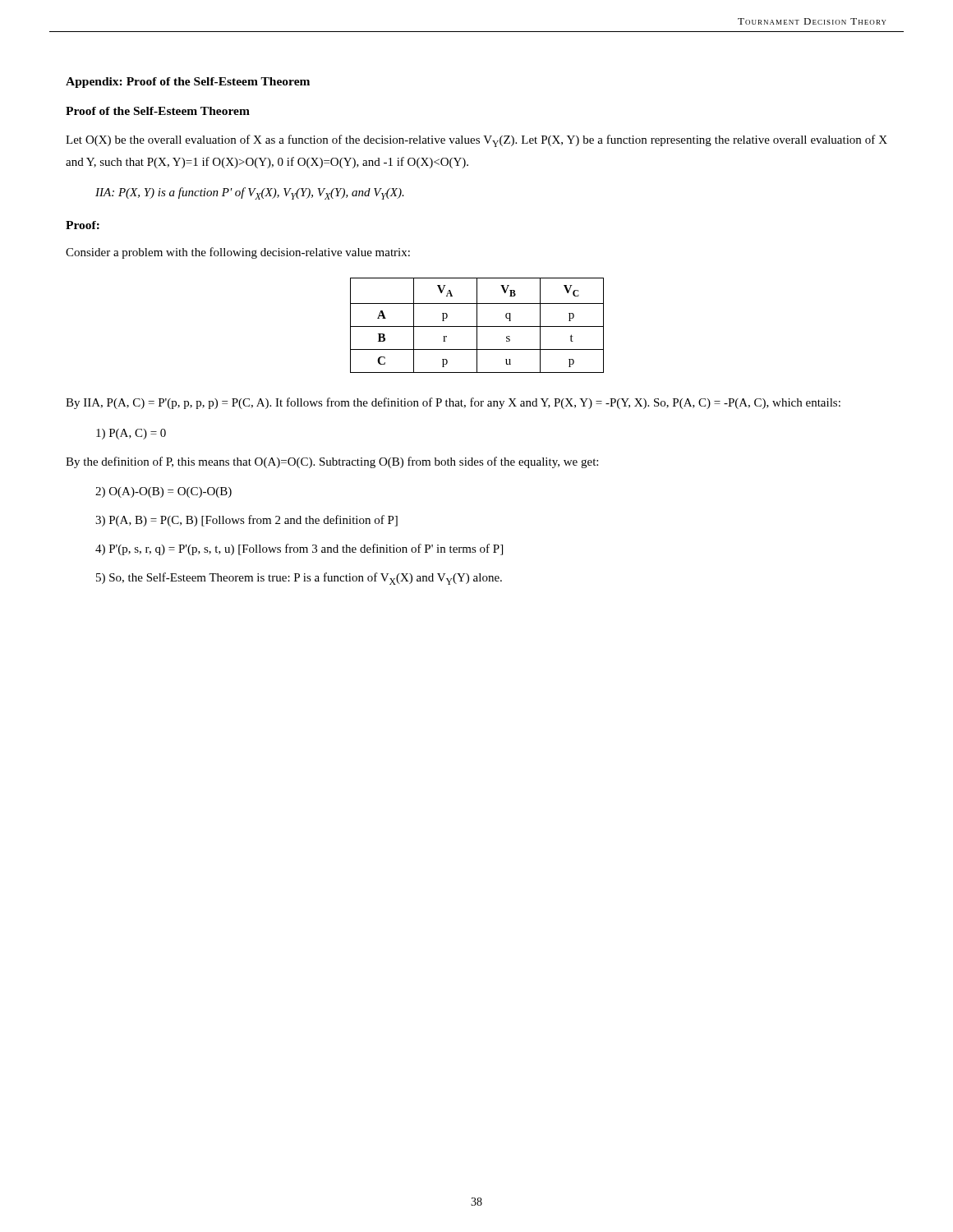This screenshot has height=1232, width=953.
Task: Locate the text block that reads "Let O(X) be the overall evaluation of X"
Action: 476,151
